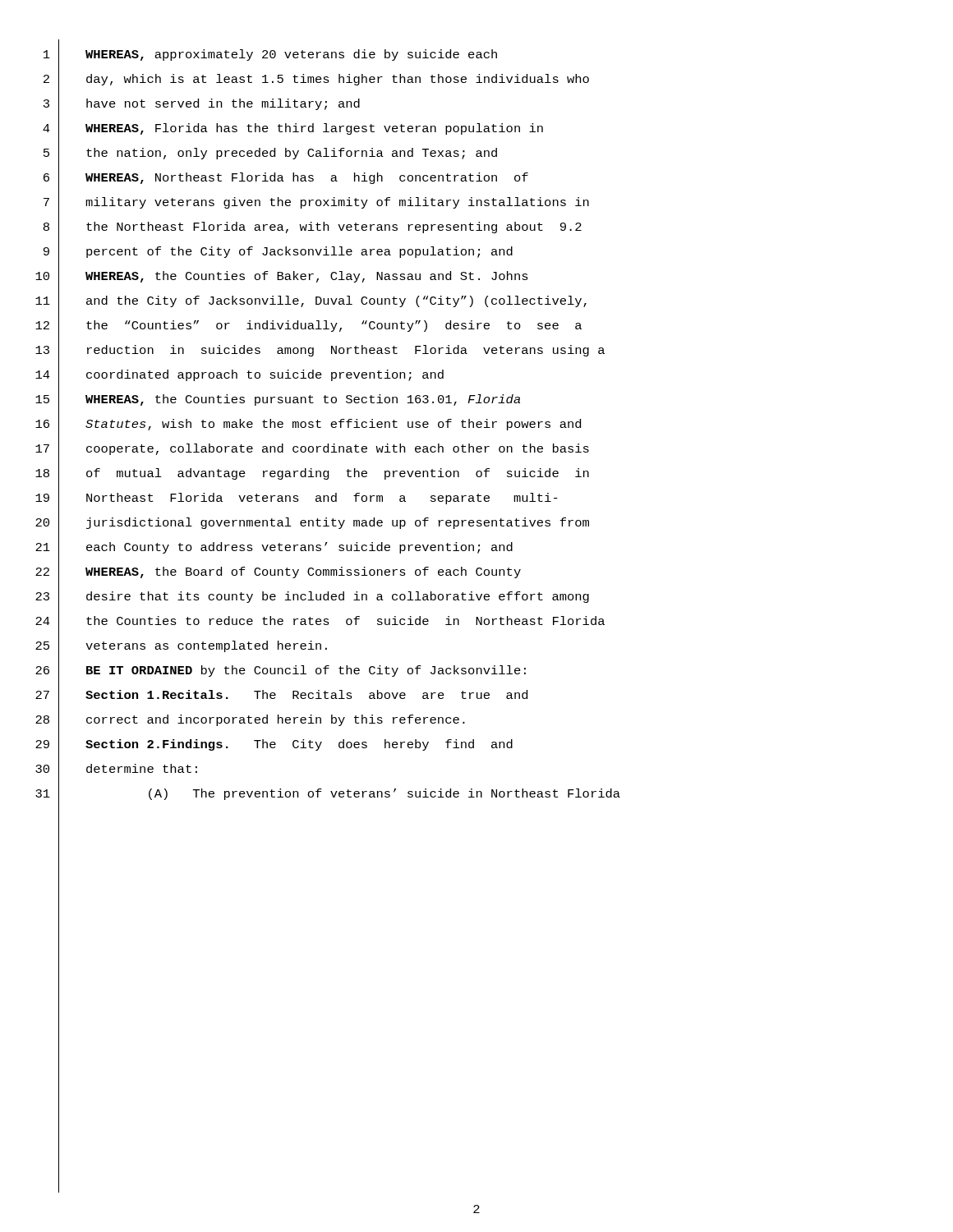Locate the block of text that opens with "WHEREAS, Florida has the third largest veteran population"
953x1232 pixels.
pyautogui.click(x=495, y=141)
